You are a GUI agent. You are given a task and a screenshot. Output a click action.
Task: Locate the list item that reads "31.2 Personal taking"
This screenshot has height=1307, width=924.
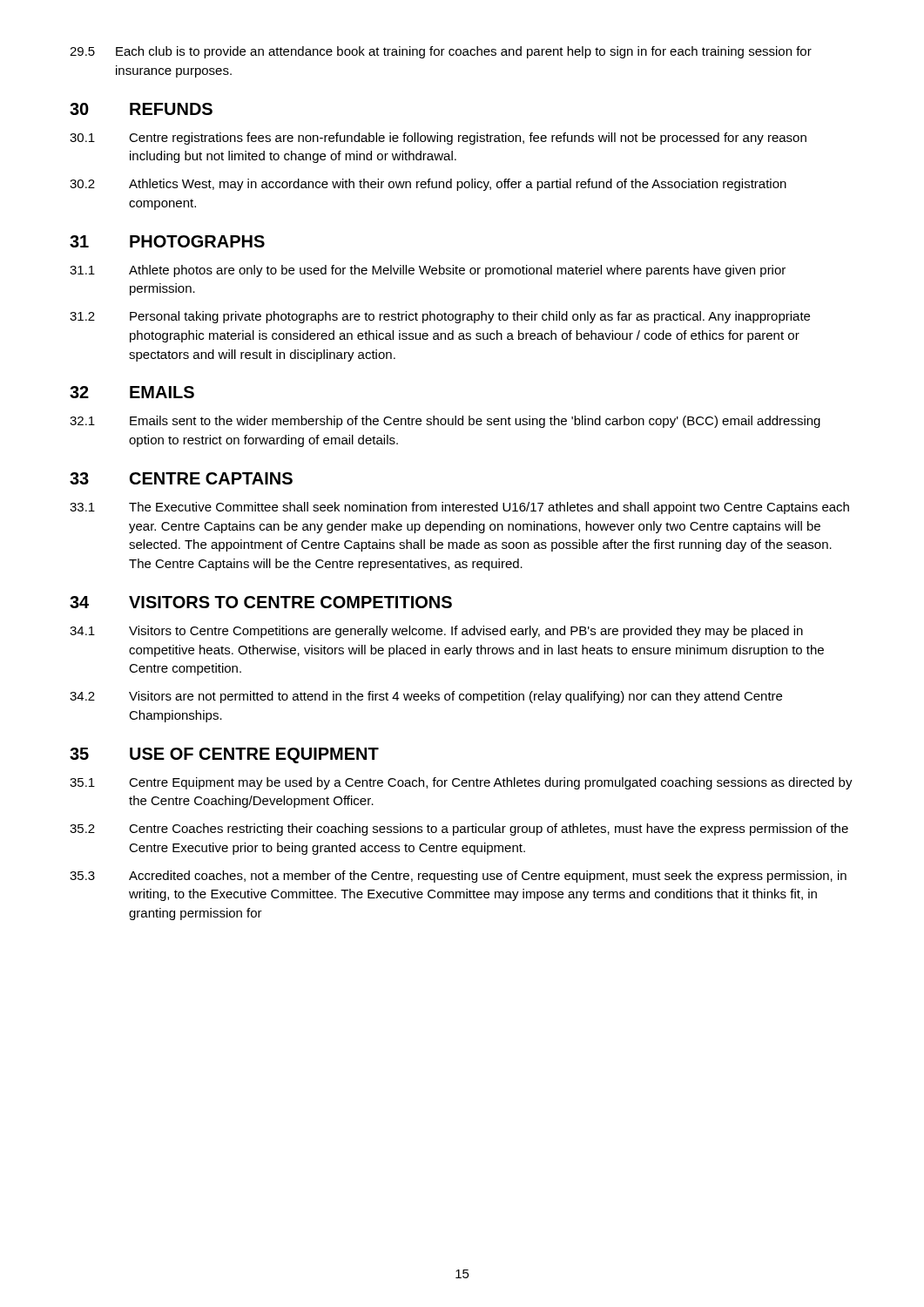[462, 335]
